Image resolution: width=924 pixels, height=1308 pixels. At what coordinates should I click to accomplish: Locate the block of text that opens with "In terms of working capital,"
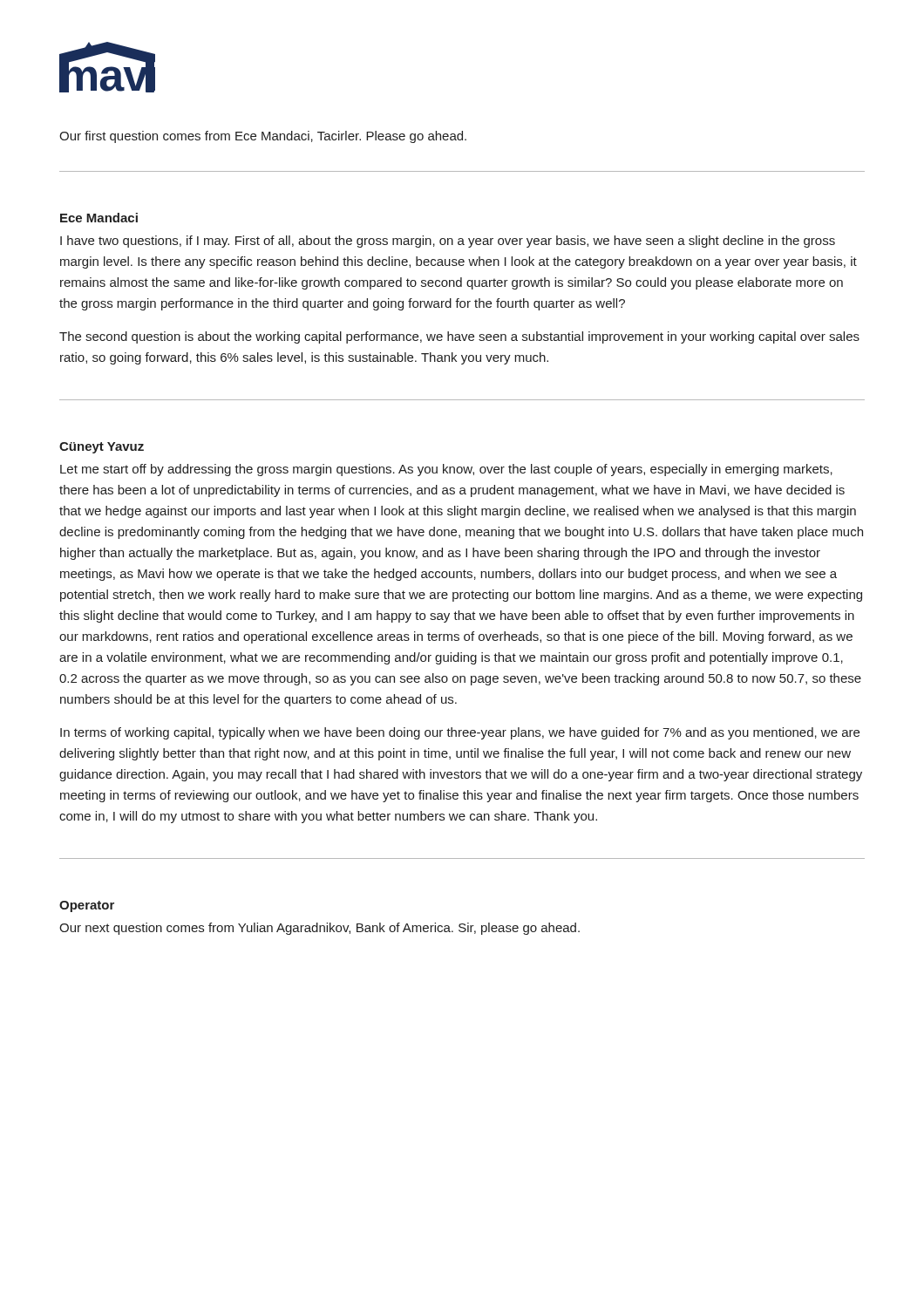pos(462,774)
